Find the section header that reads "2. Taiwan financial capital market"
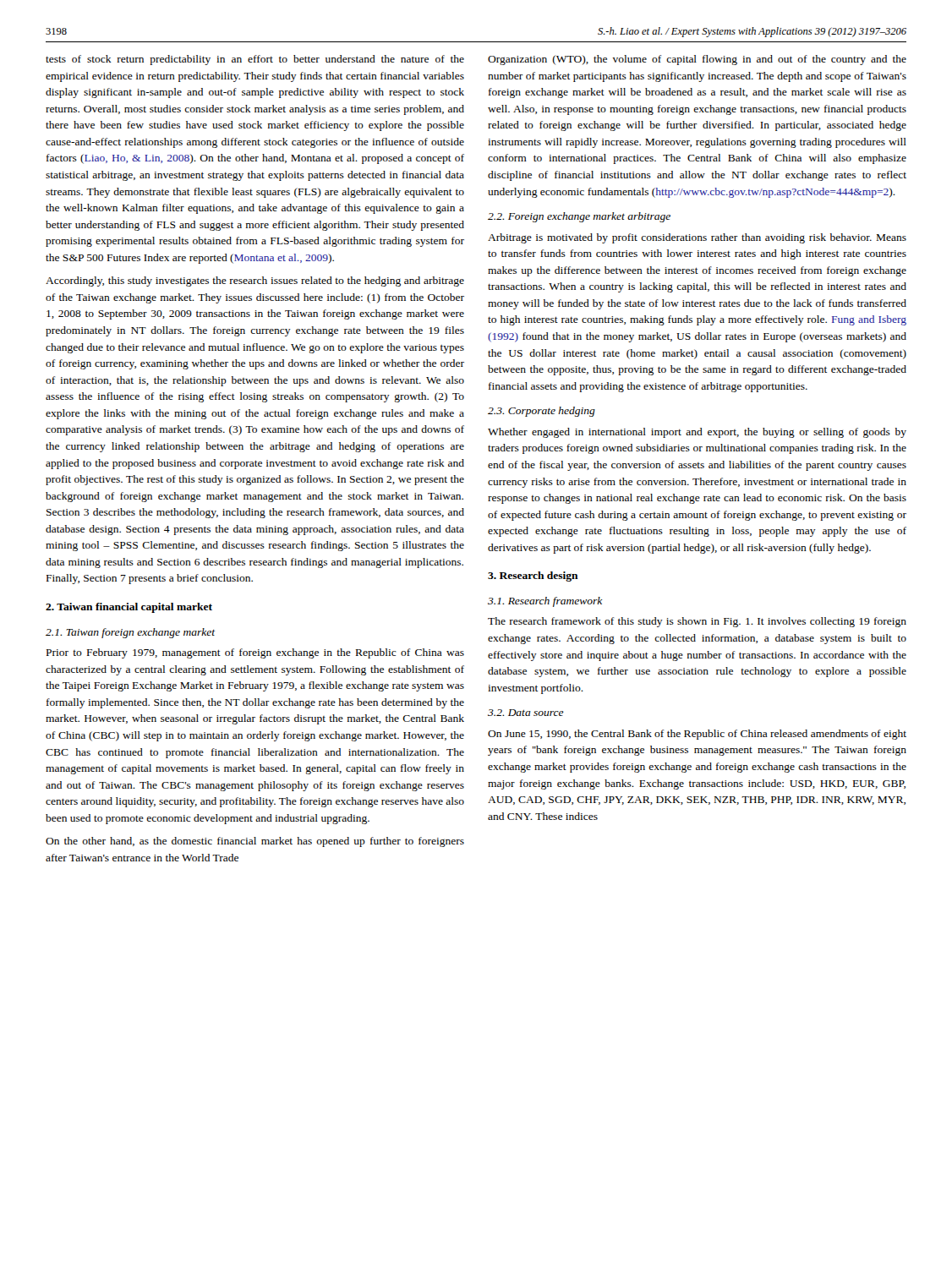Viewport: 952px width, 1268px height. [x=129, y=606]
